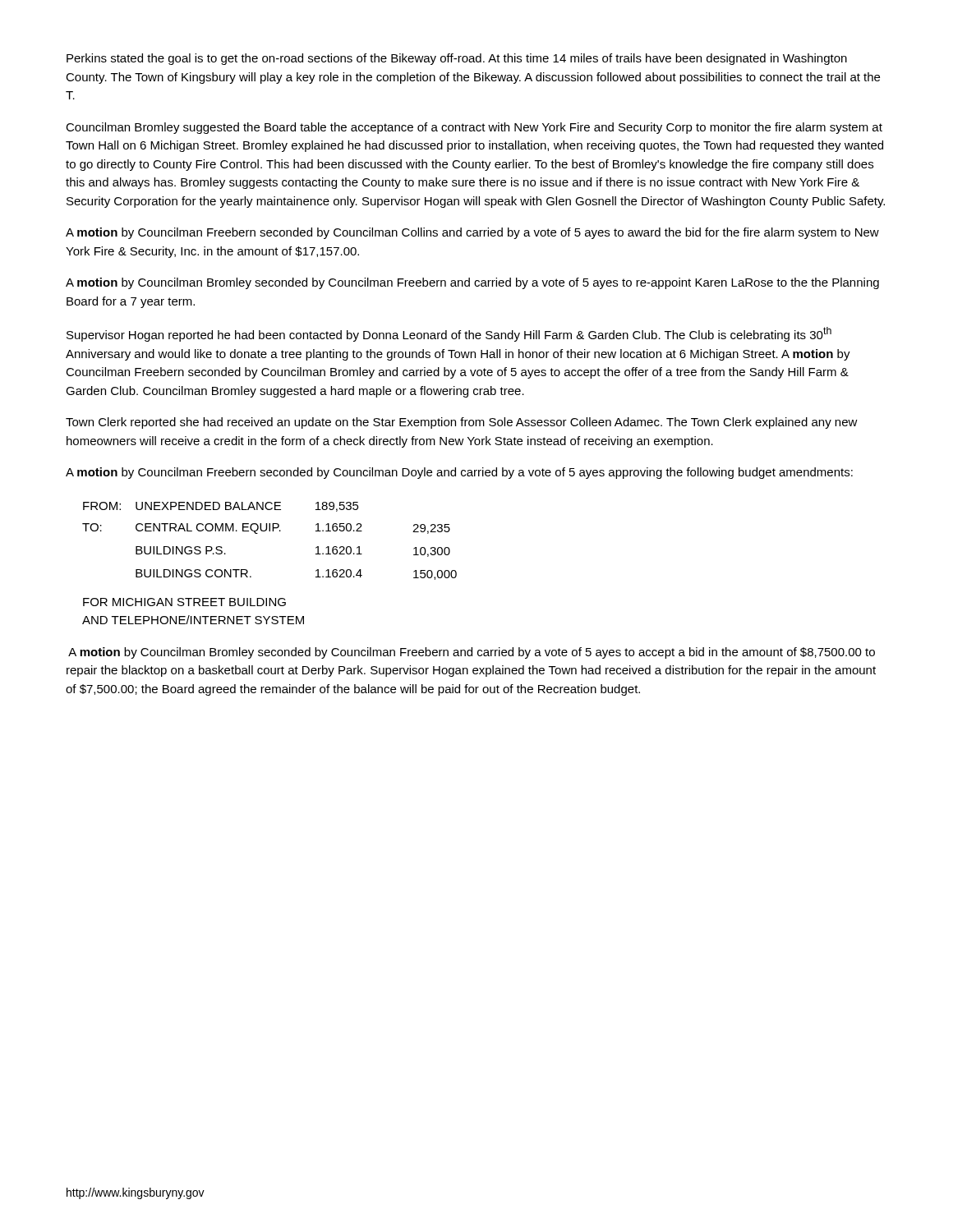Point to the element starting "Perkins stated the goal is to get"

pyautogui.click(x=473, y=76)
